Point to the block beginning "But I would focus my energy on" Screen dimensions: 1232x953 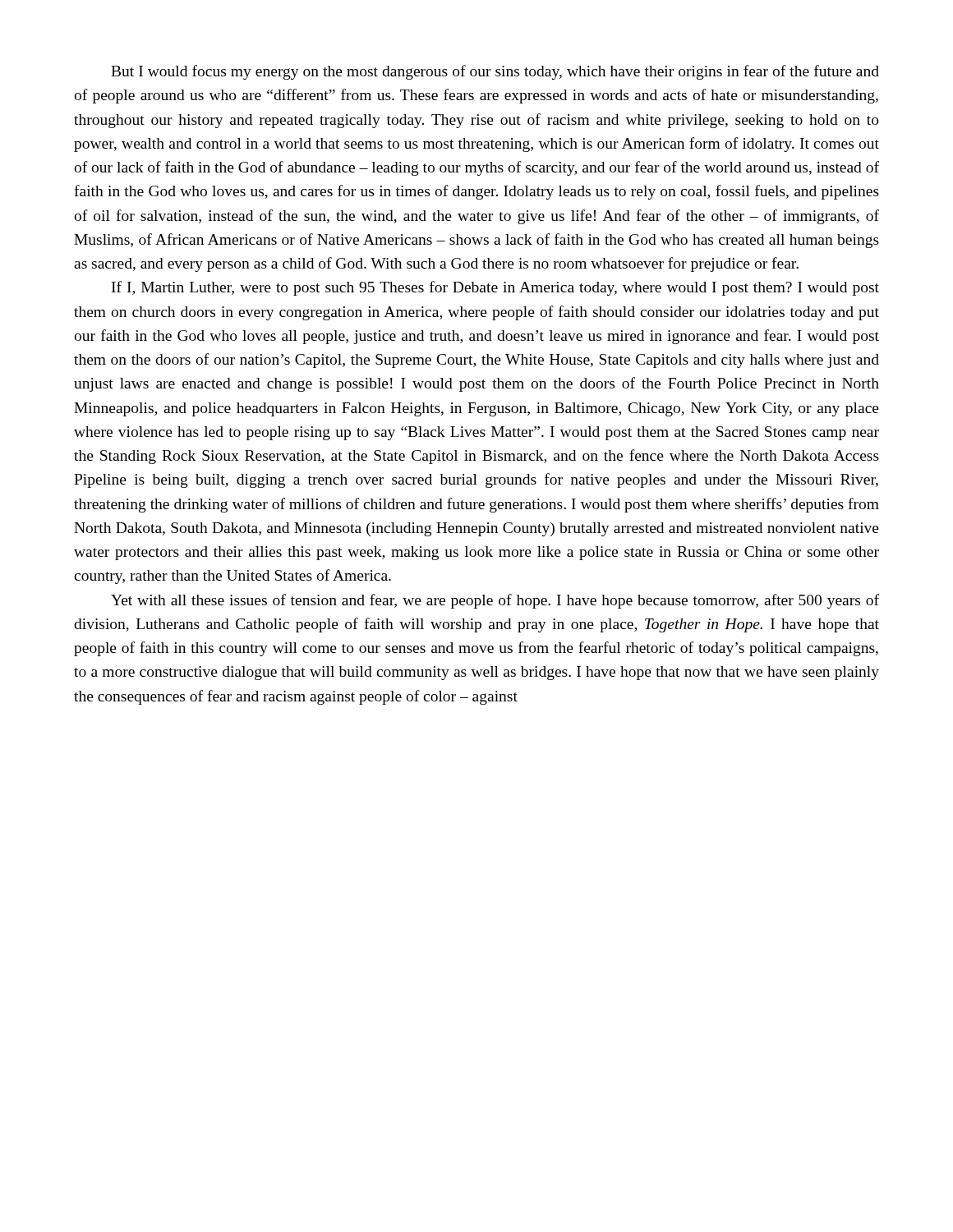476,383
